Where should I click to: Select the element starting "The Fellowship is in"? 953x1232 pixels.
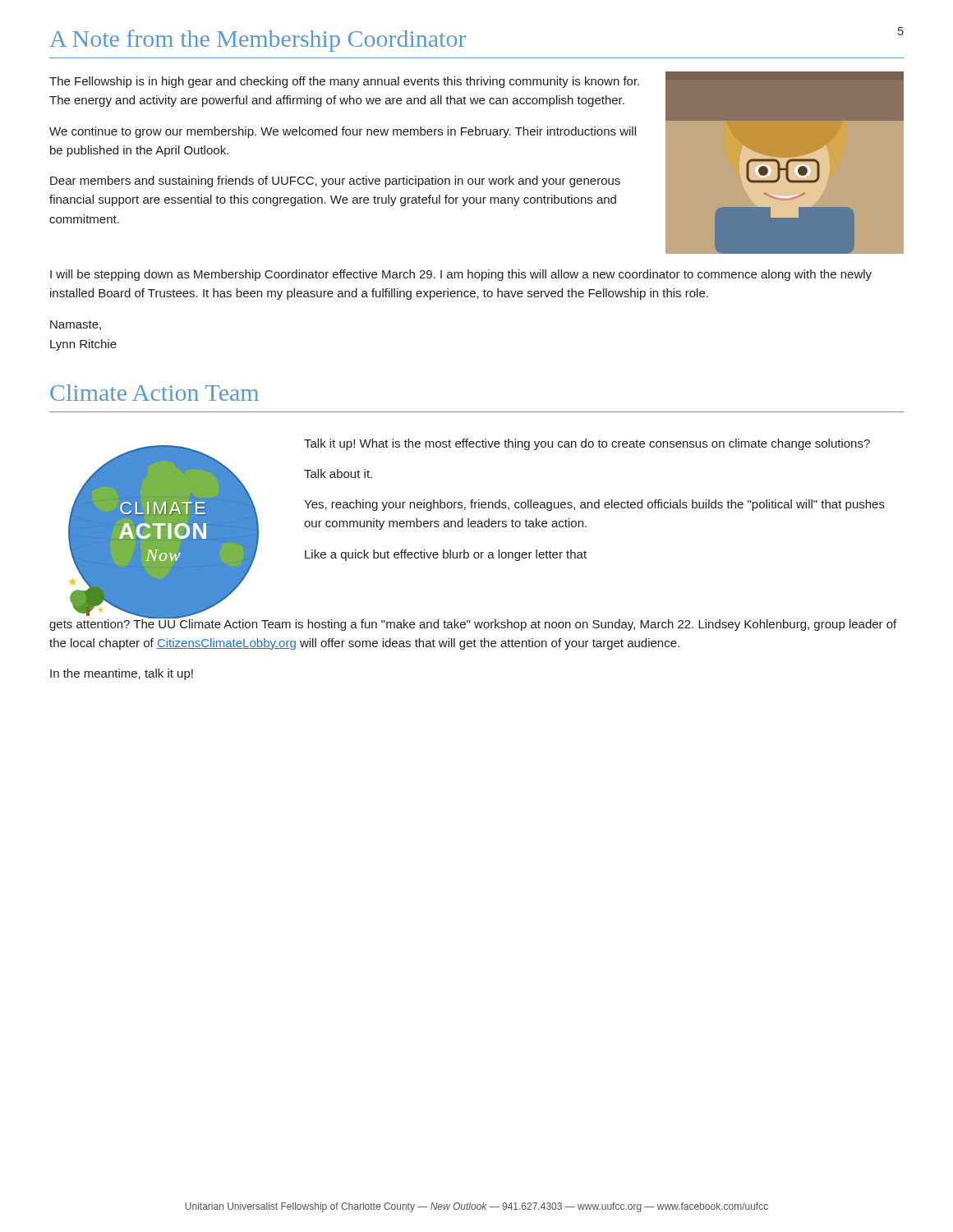(345, 90)
